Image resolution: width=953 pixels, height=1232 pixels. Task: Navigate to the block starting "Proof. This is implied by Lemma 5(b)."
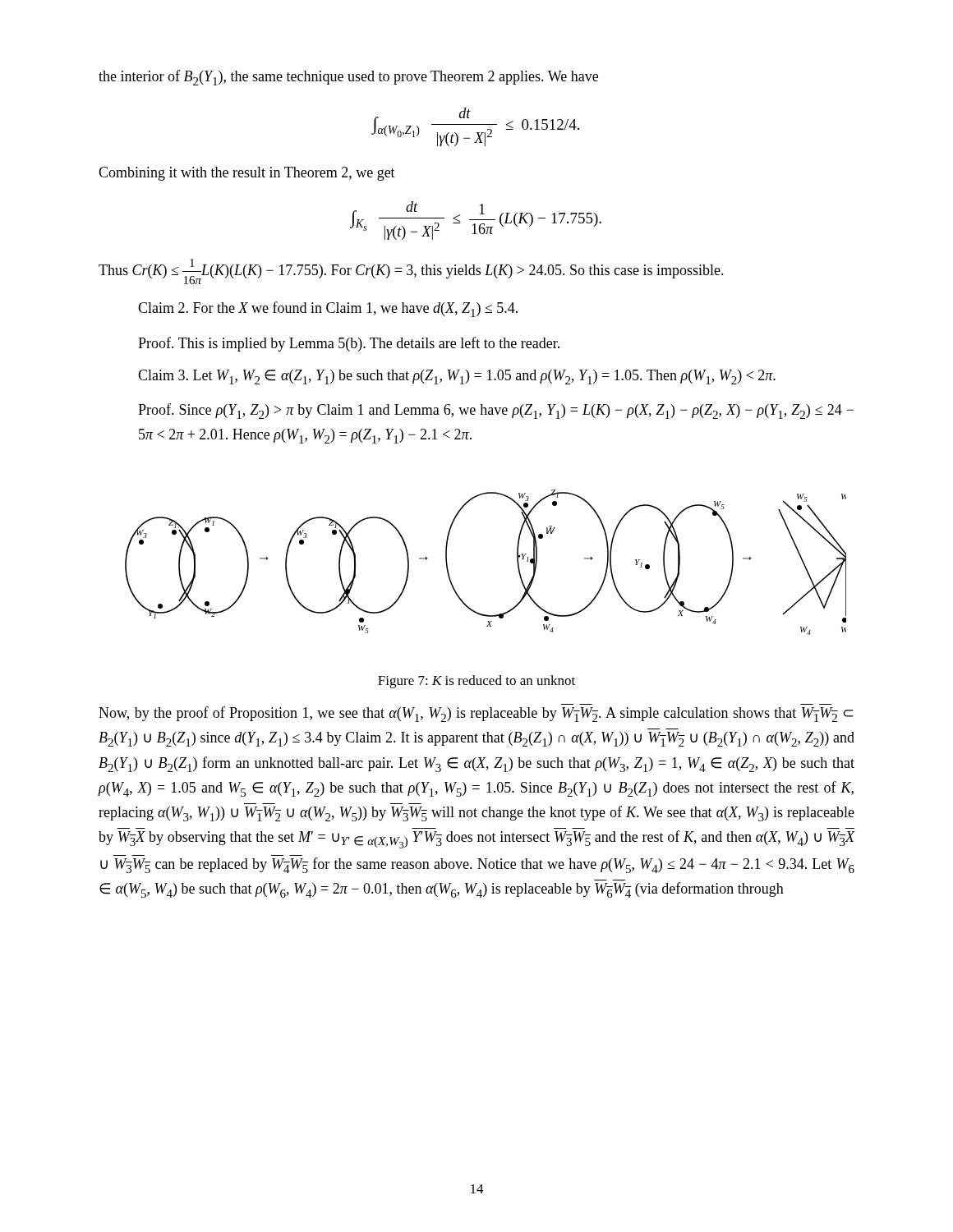click(349, 343)
